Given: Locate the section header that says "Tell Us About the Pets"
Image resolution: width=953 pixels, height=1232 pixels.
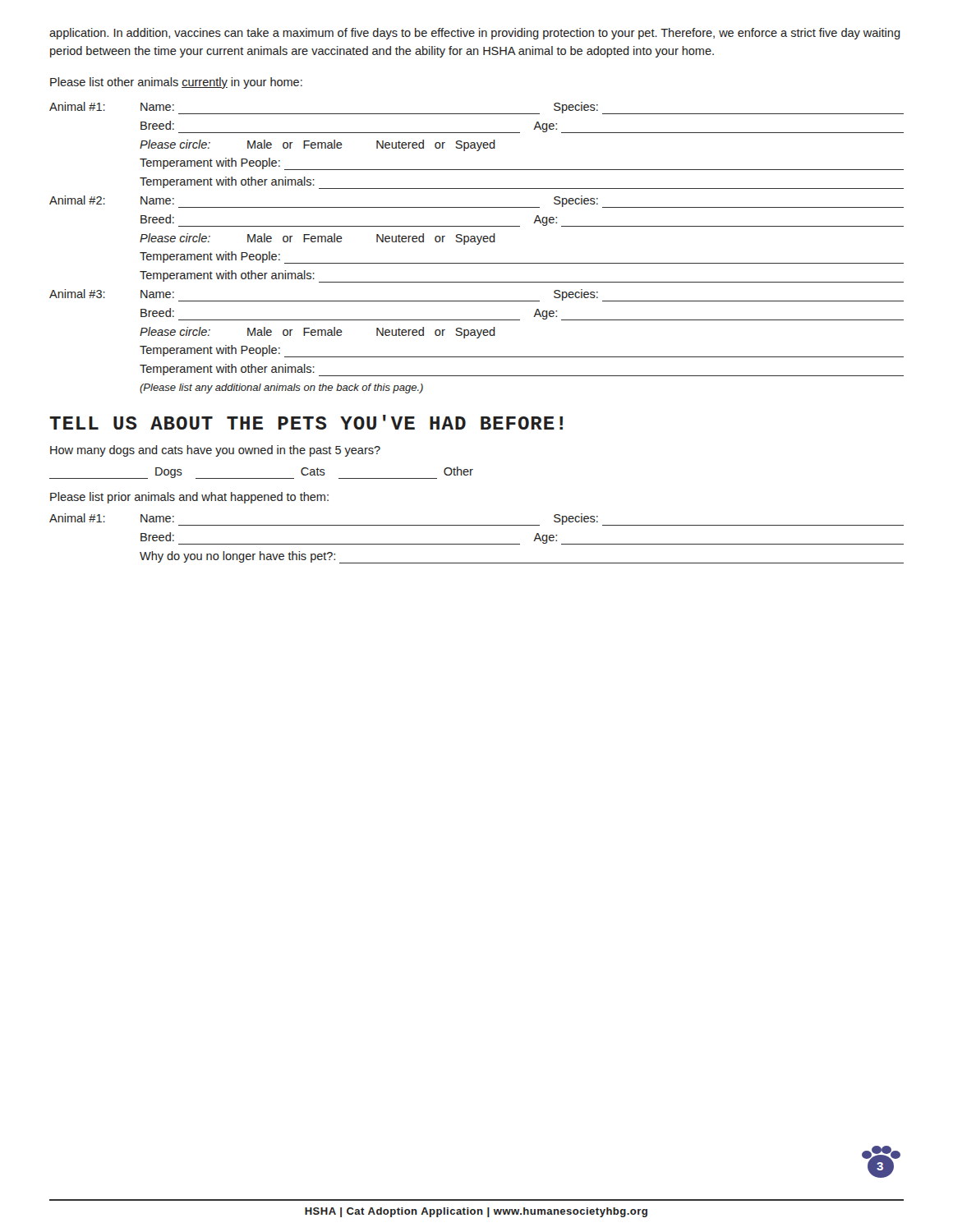Looking at the screenshot, I should pos(309,424).
